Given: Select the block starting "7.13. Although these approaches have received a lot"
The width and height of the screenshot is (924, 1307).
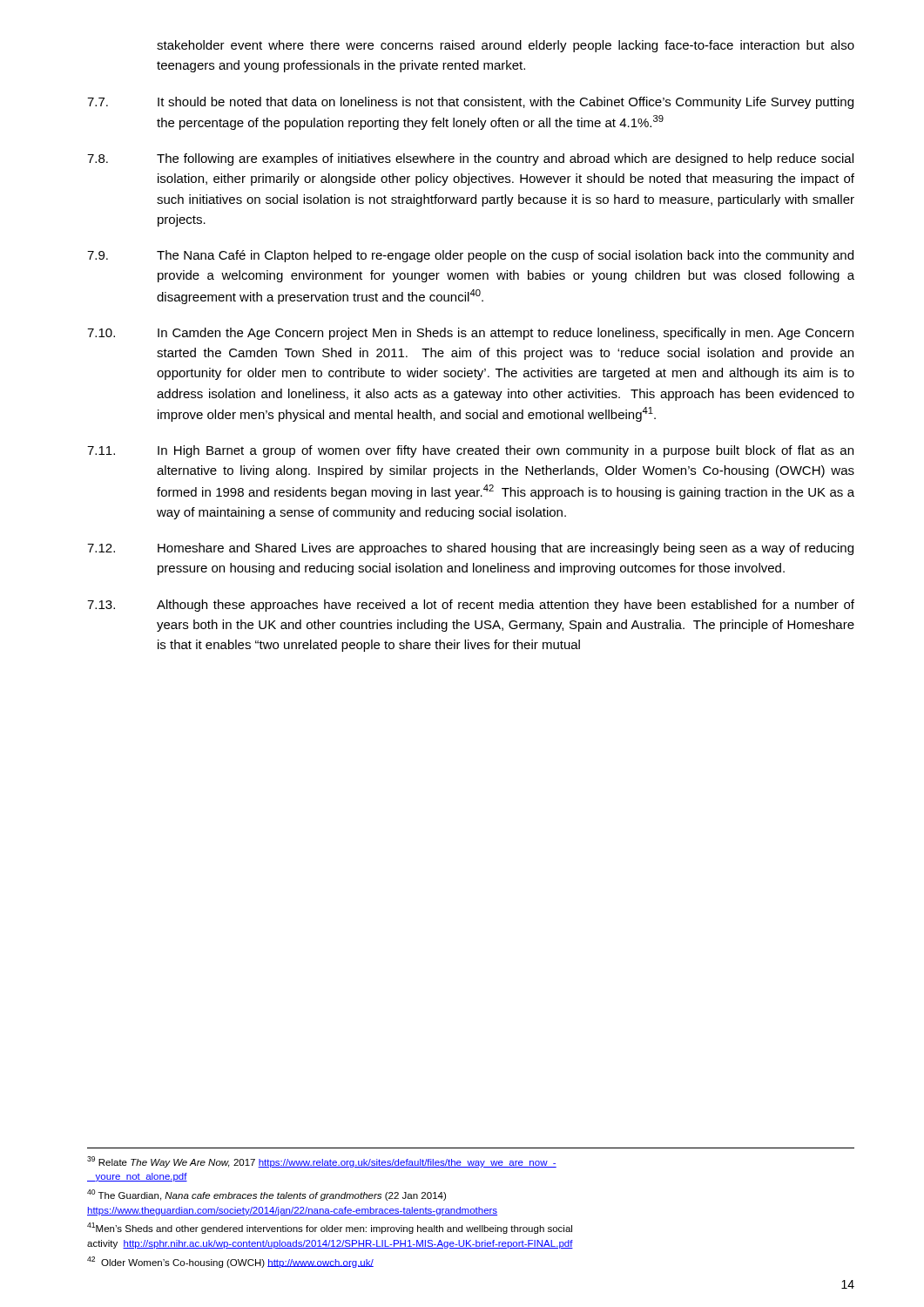Looking at the screenshot, I should 471,624.
